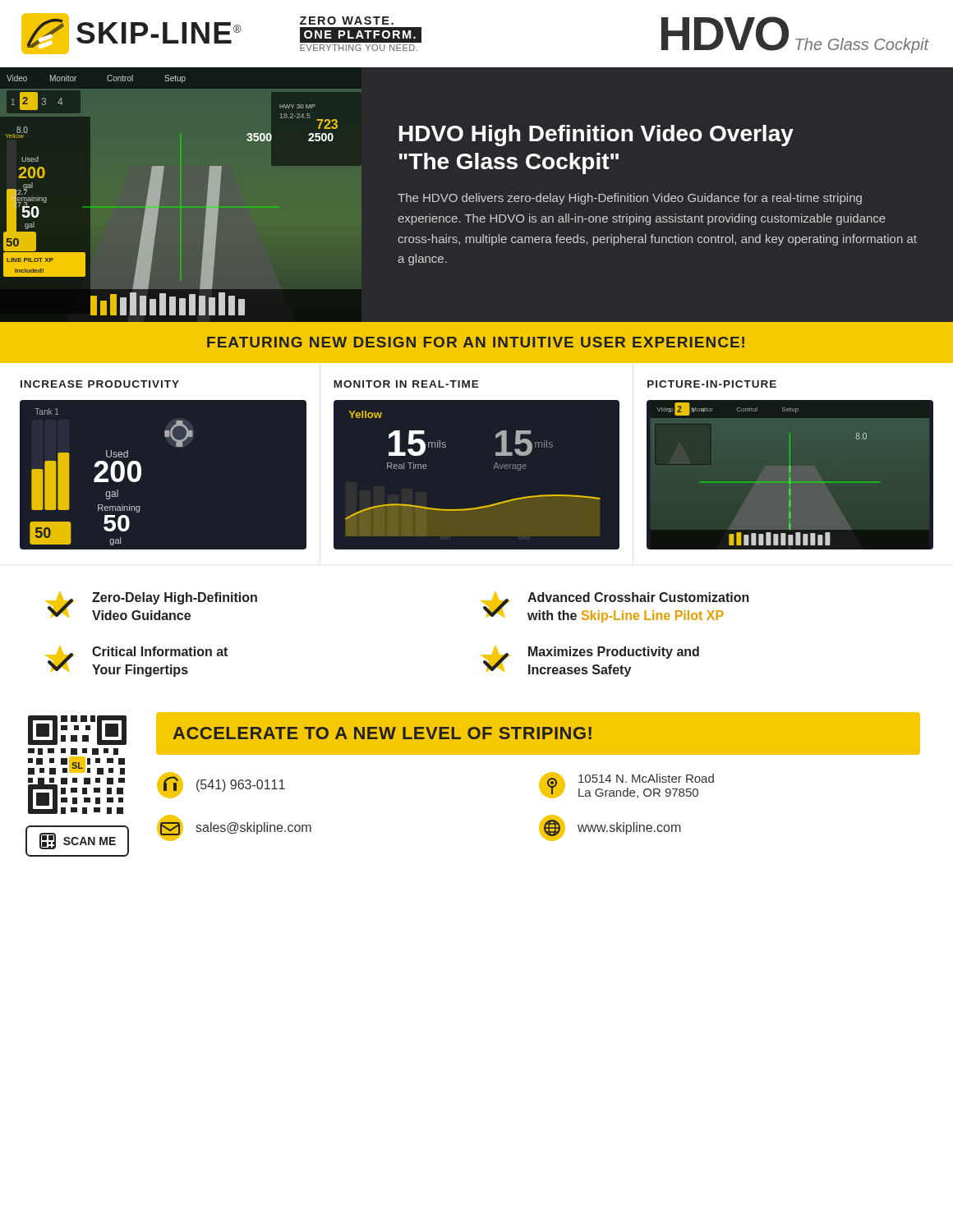Locate the section header with the text "INCREASE PRODUCTIVITY"
This screenshot has width=953, height=1232.
[x=100, y=384]
